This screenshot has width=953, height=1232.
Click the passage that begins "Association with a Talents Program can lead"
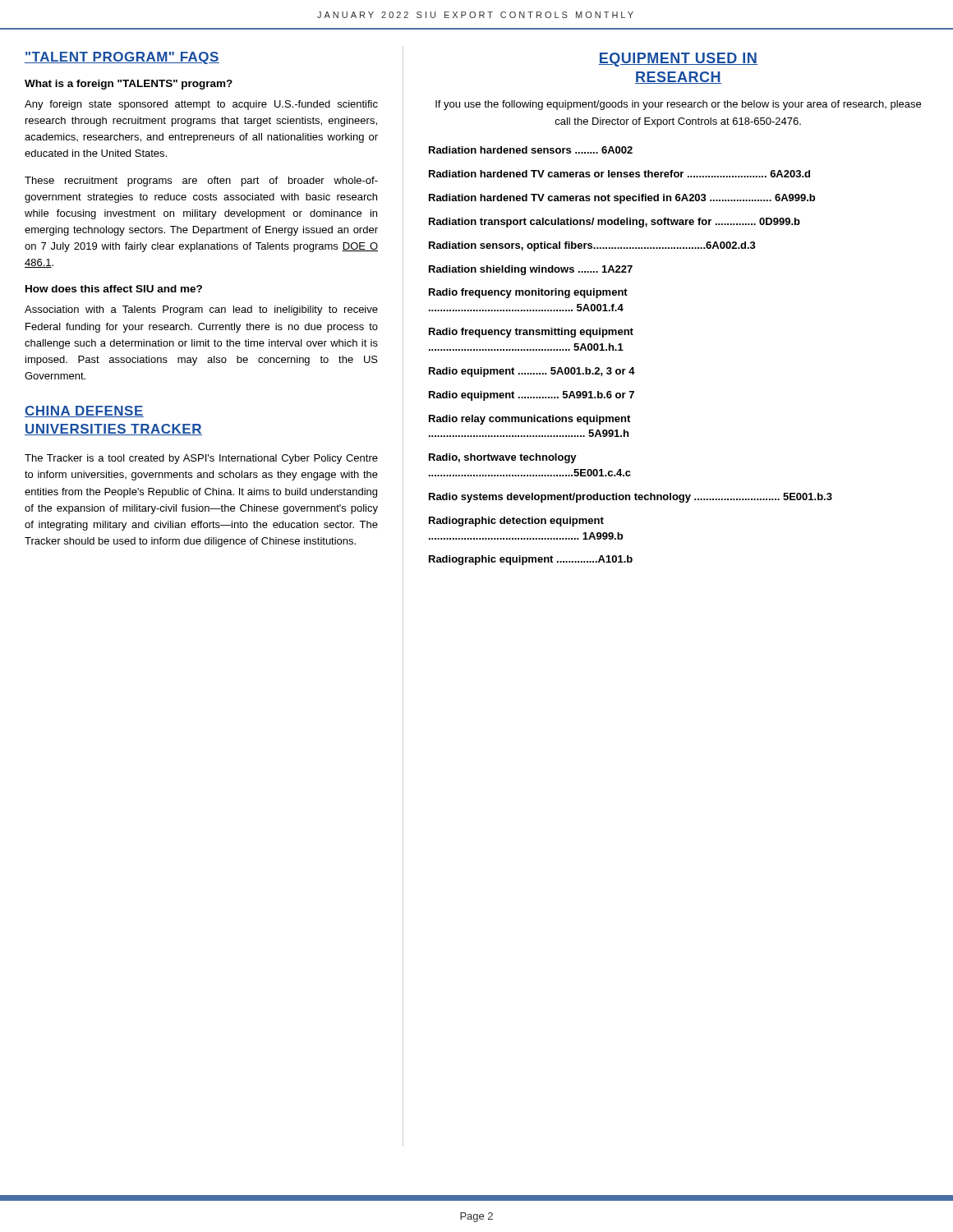[x=201, y=343]
